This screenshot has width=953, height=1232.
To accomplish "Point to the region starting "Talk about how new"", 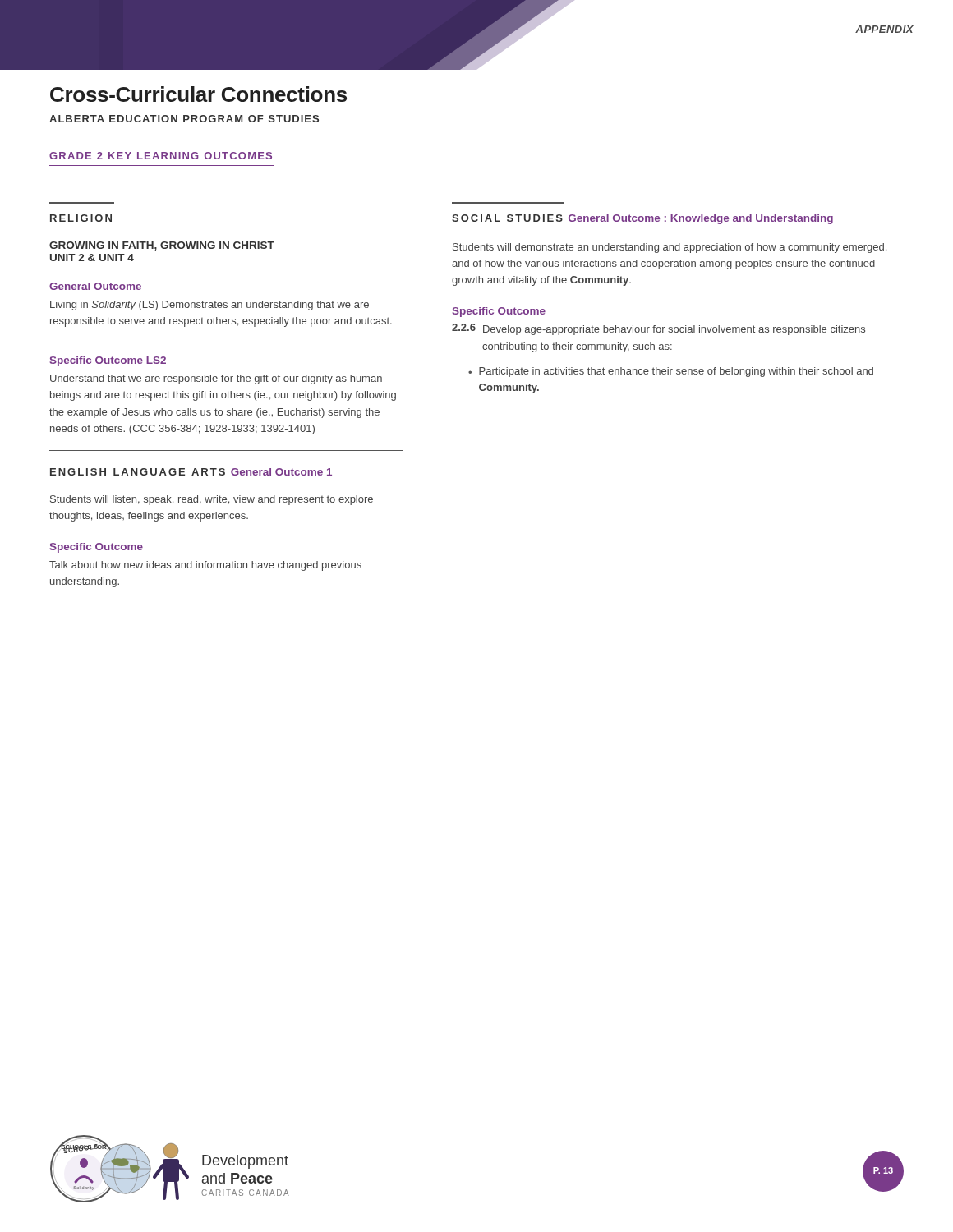I will [x=226, y=573].
